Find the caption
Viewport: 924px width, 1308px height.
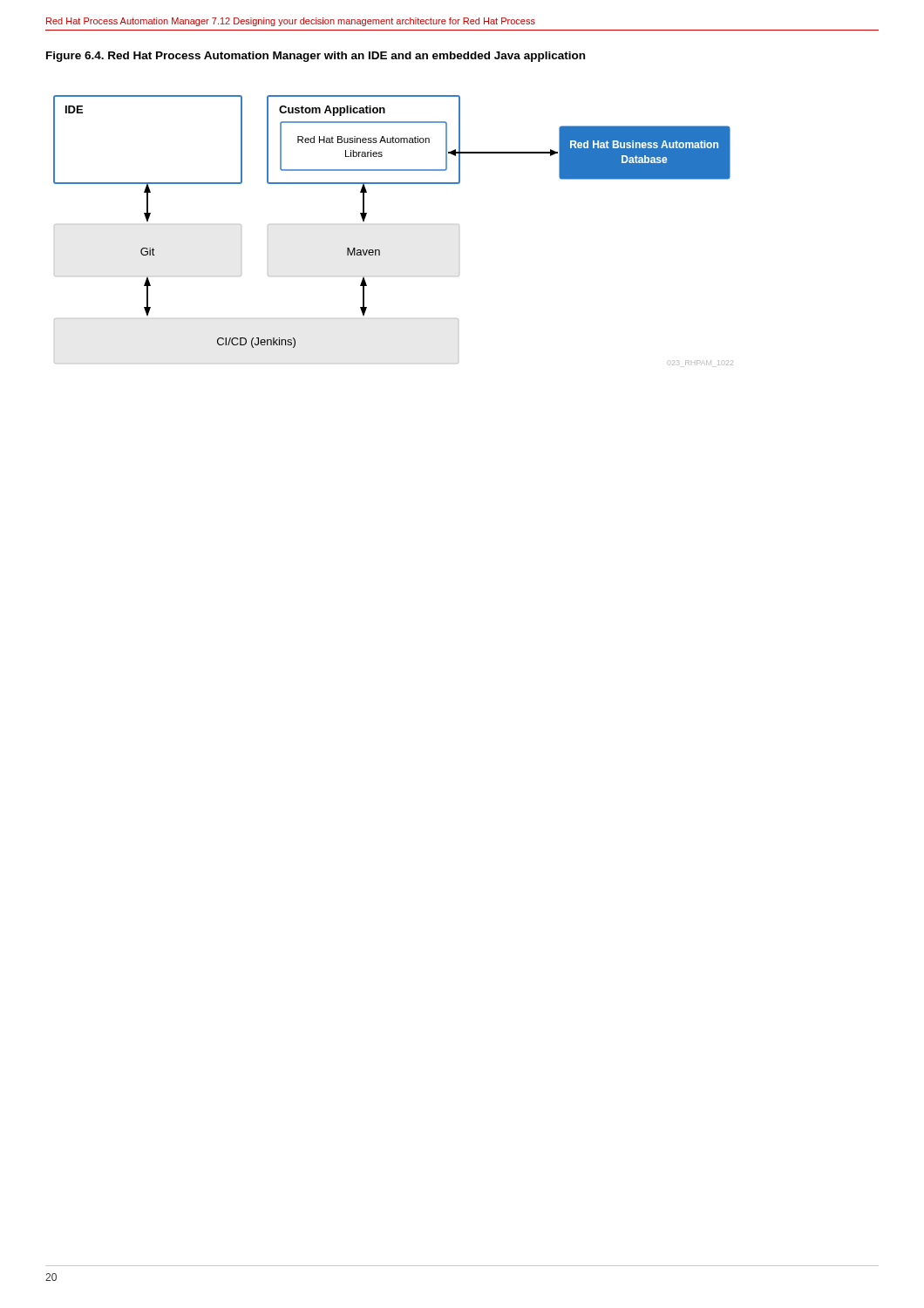coord(316,55)
